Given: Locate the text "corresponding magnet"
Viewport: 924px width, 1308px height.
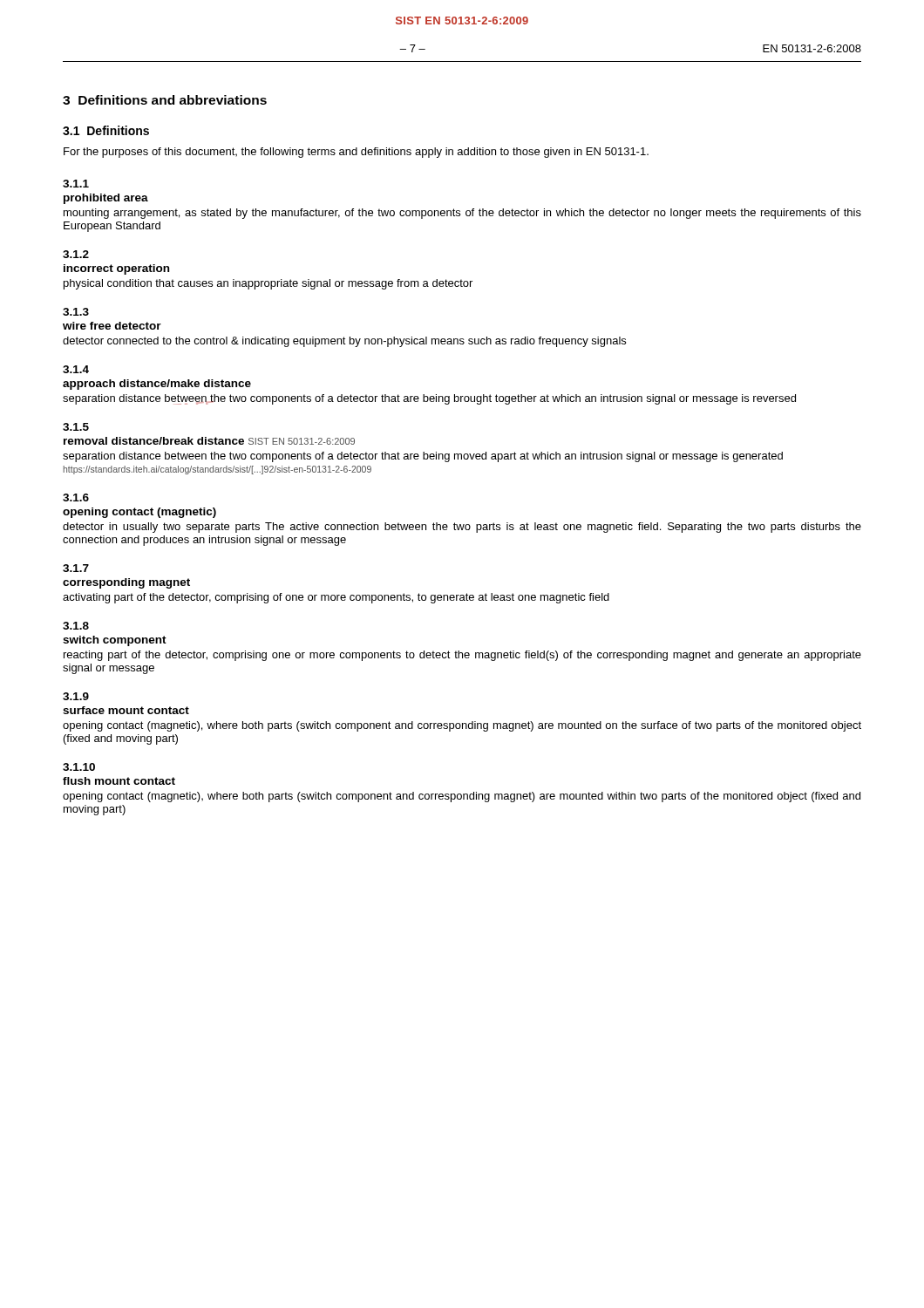Looking at the screenshot, I should (126, 582).
